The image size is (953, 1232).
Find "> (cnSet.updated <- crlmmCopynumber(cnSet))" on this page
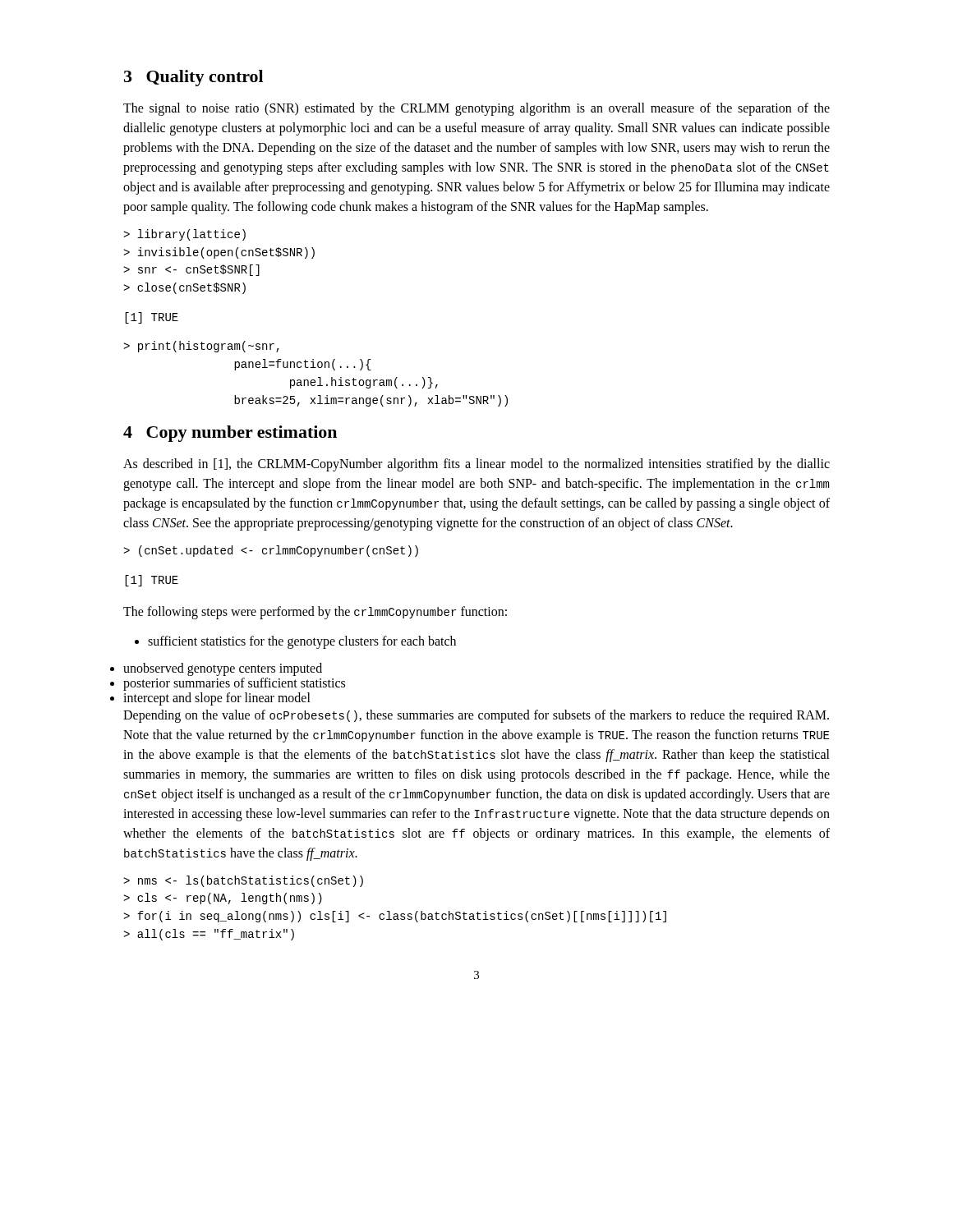point(271,551)
